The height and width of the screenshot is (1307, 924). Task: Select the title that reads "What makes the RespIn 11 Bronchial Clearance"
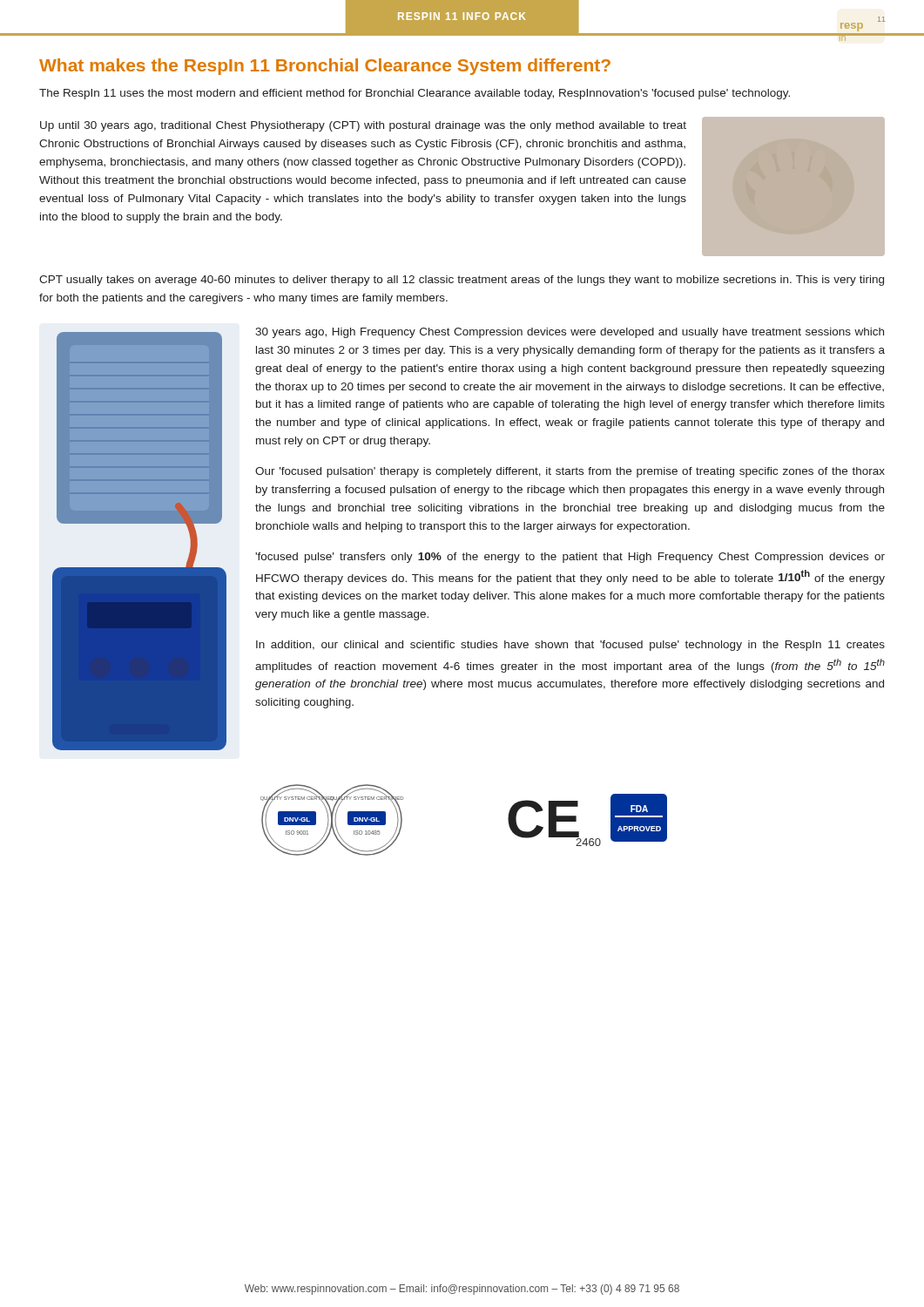325,65
